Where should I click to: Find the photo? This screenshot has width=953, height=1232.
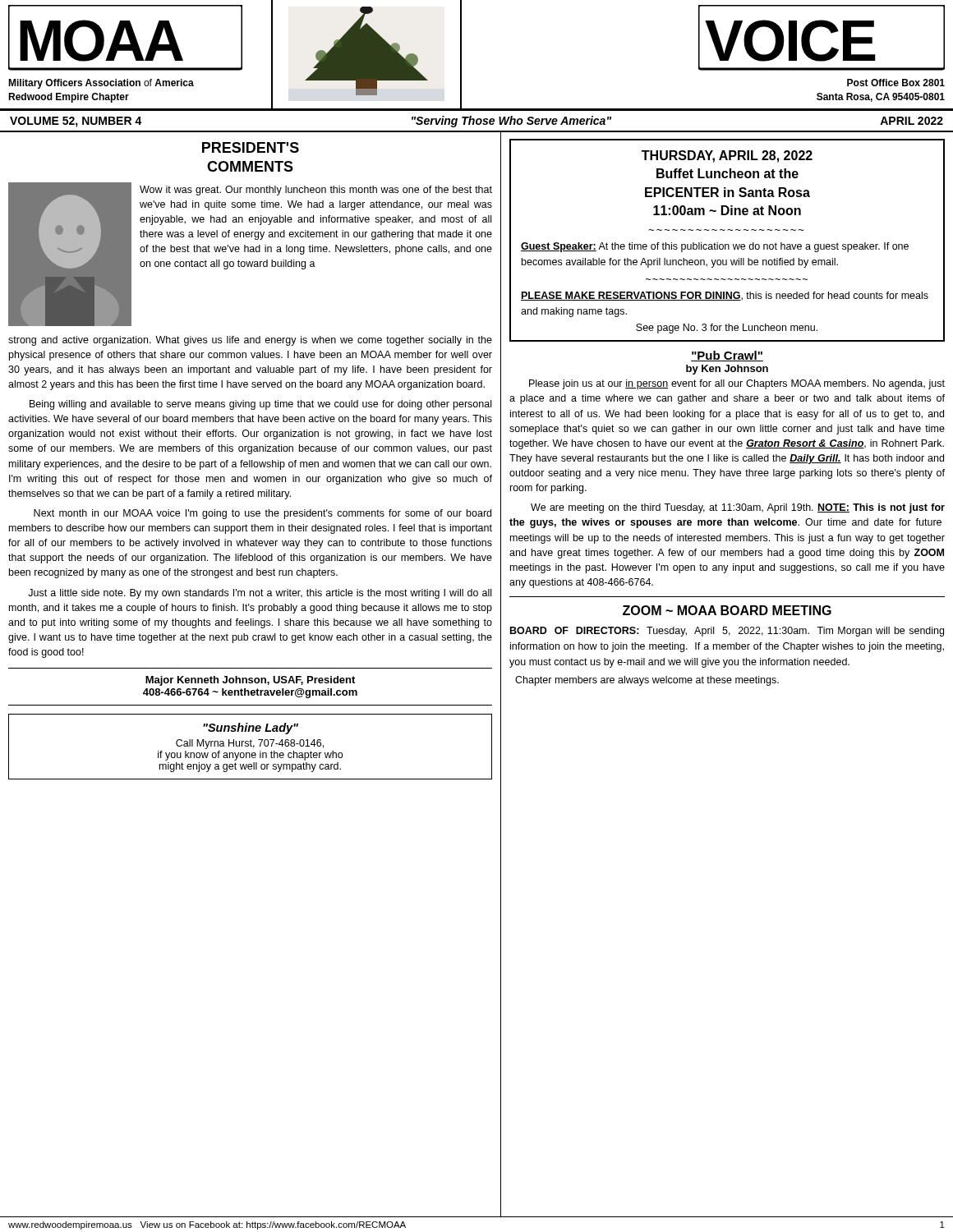click(x=70, y=254)
